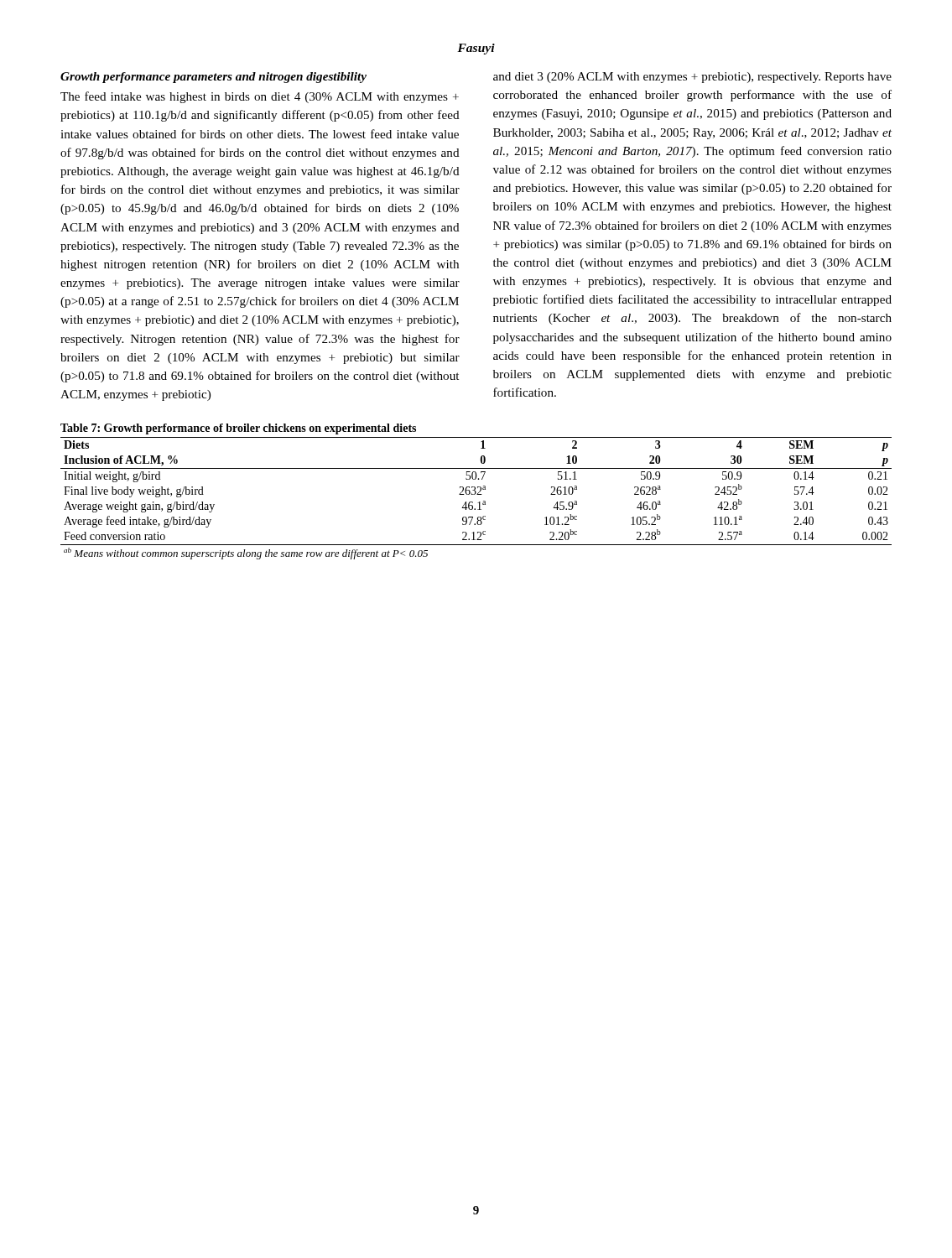952x1258 pixels.
Task: Find the text block containing "The feed intake"
Action: 260,245
